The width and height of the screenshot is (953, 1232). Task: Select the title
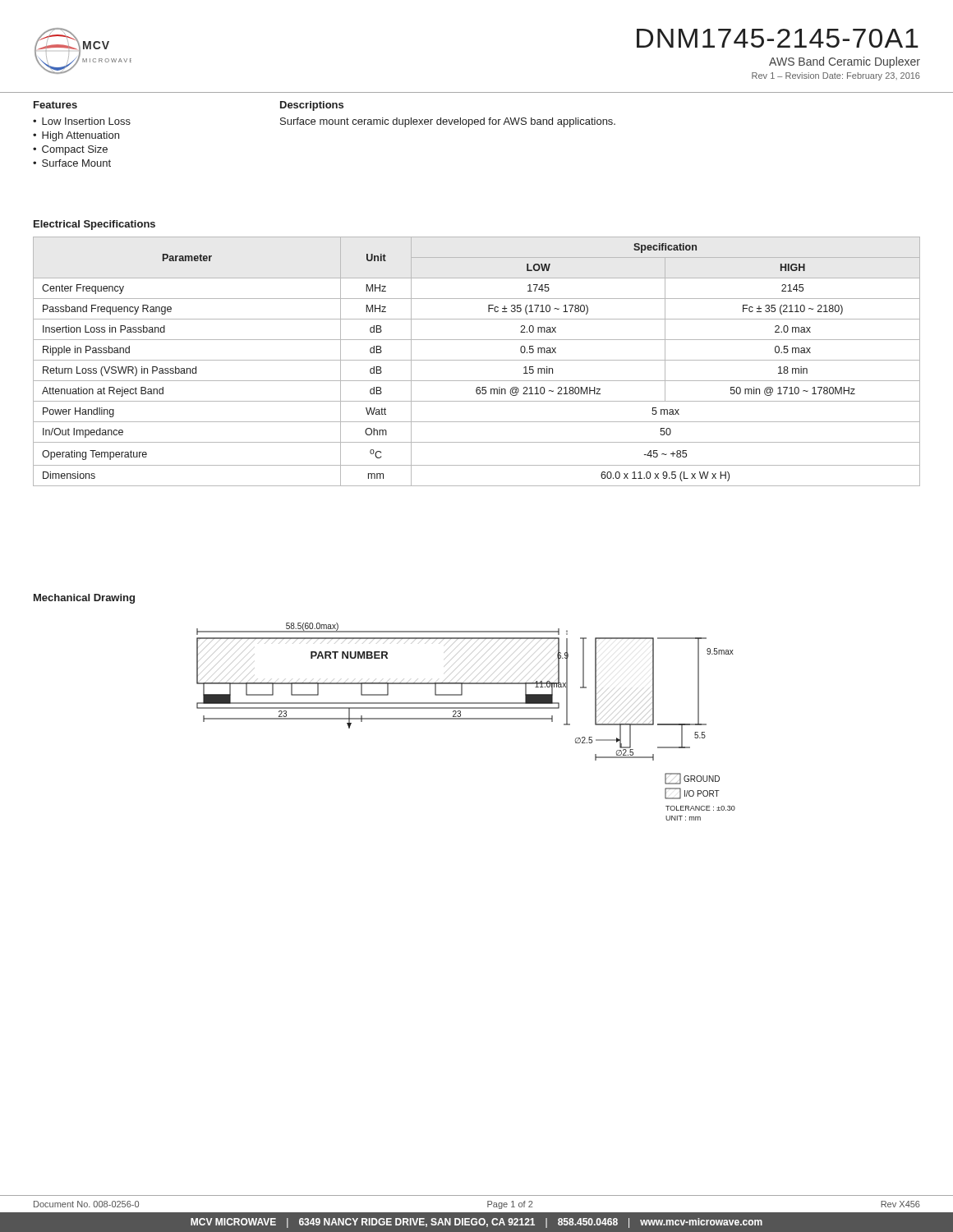[x=777, y=38]
